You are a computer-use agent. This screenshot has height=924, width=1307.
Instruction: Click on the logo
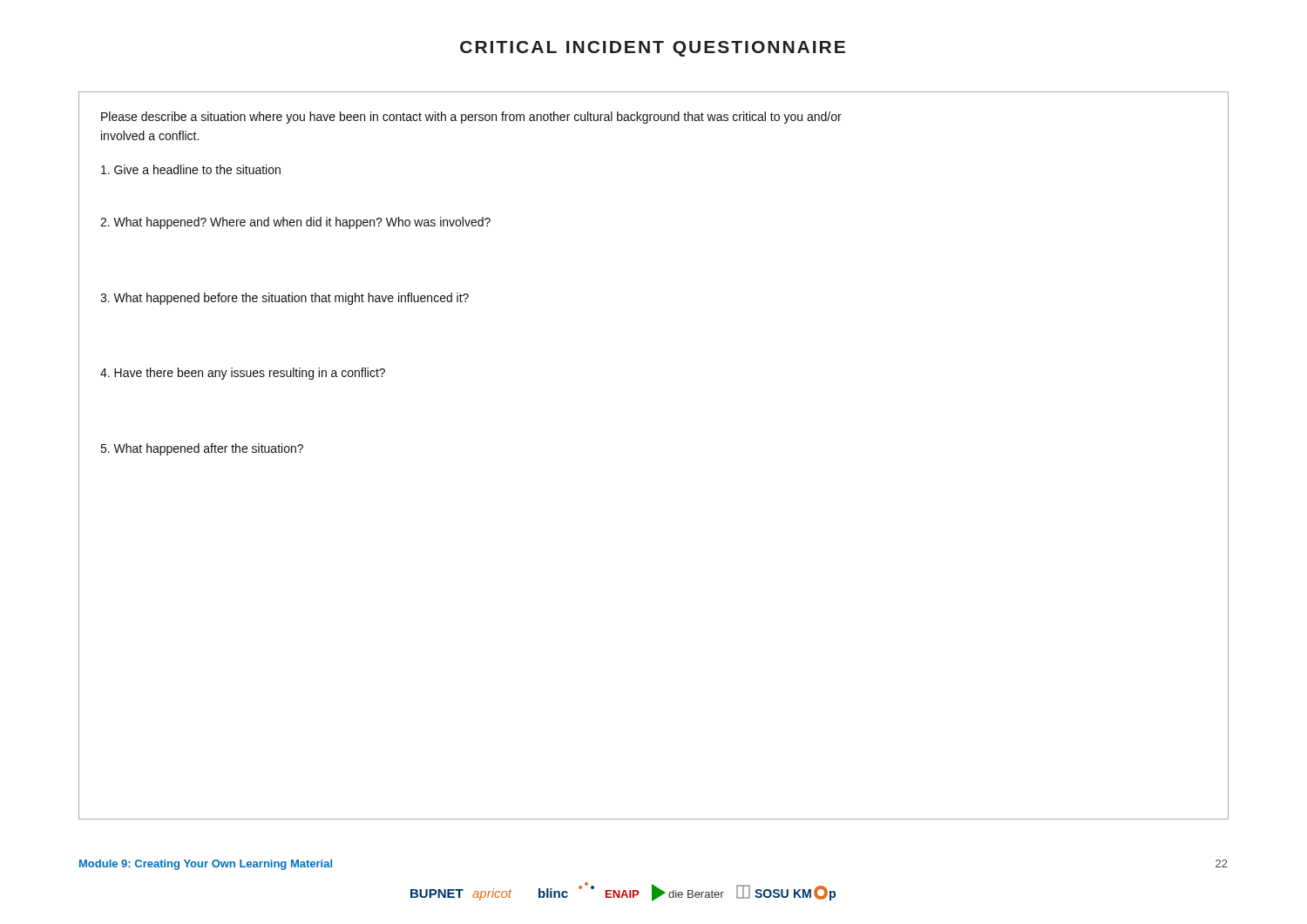654,895
